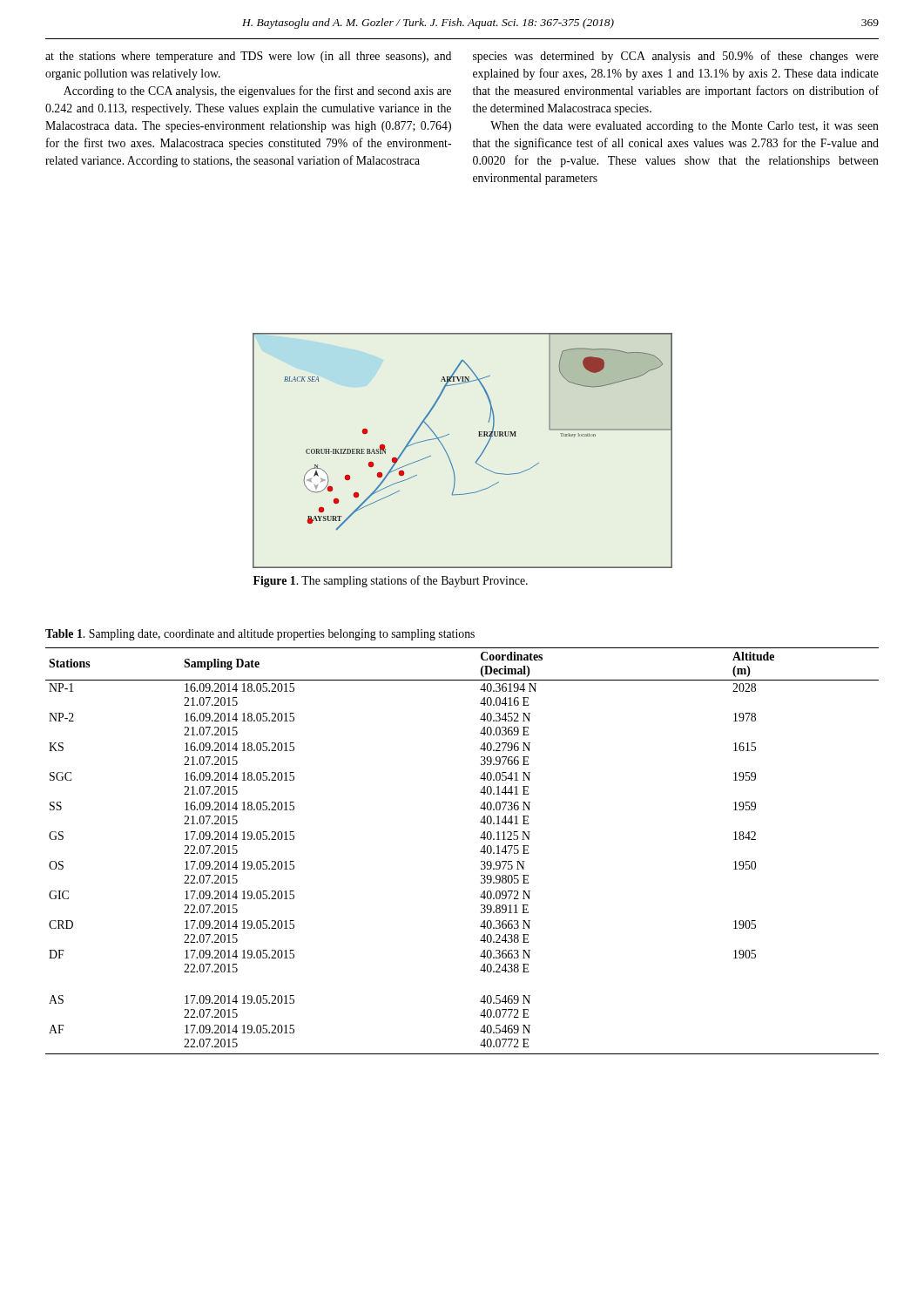Viewport: 924px width, 1307px height.
Task: Click on the table containing "17.09.2014 19.05.2015 22.07.2015"
Action: coord(462,851)
